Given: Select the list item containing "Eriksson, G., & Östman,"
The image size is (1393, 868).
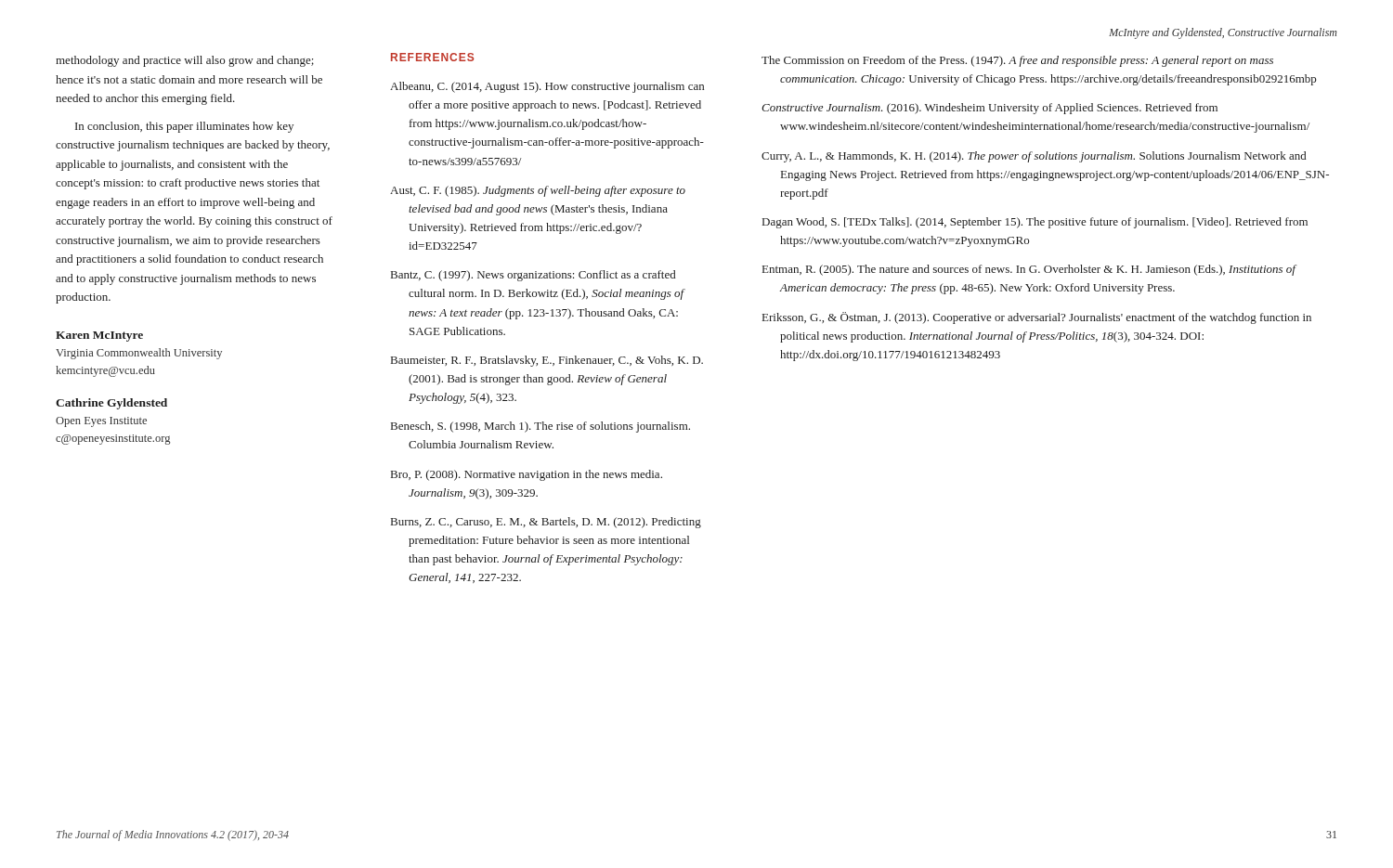Looking at the screenshot, I should point(1037,335).
